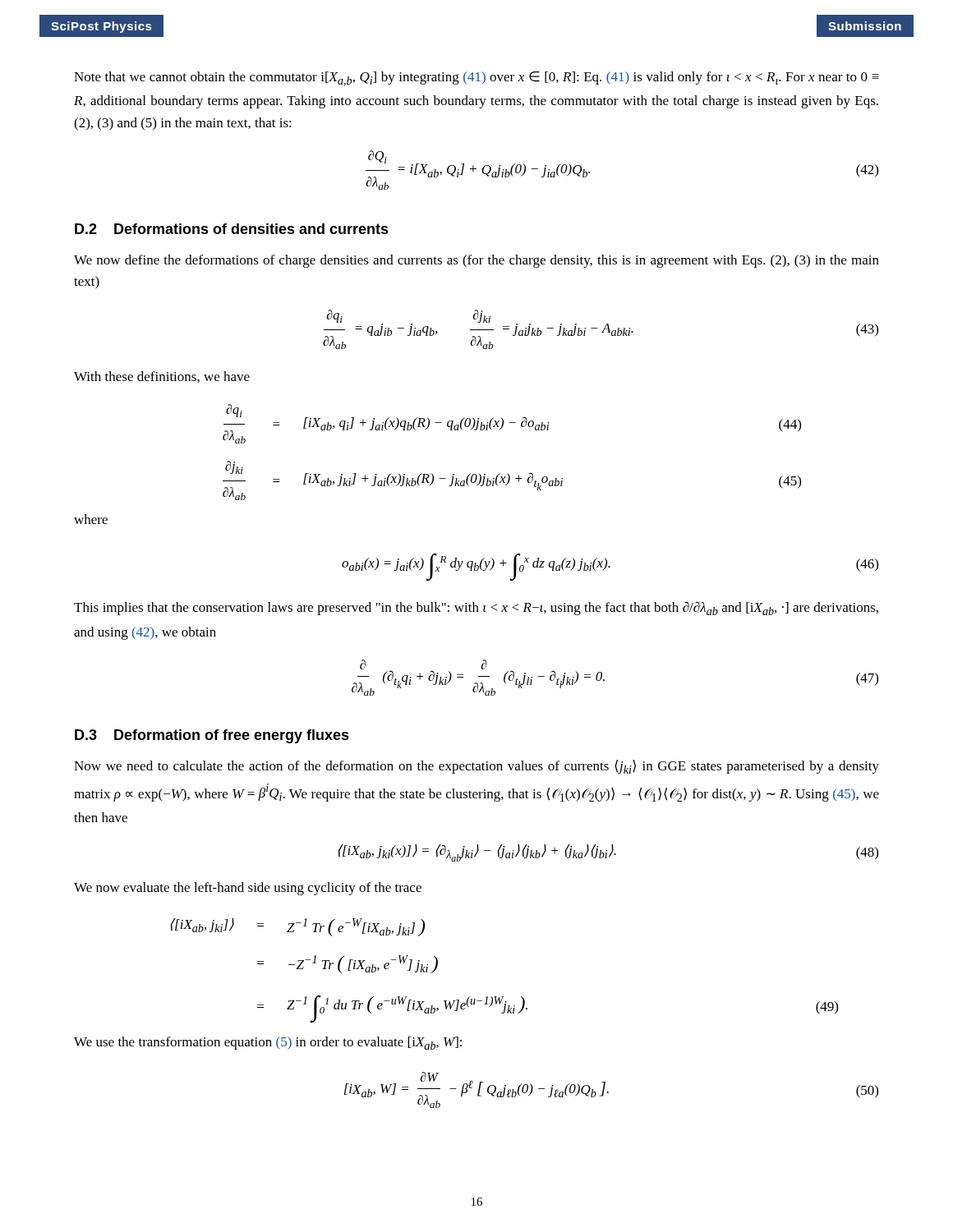
Task: Locate the text starting "Now we need to calculate"
Action: coord(476,792)
